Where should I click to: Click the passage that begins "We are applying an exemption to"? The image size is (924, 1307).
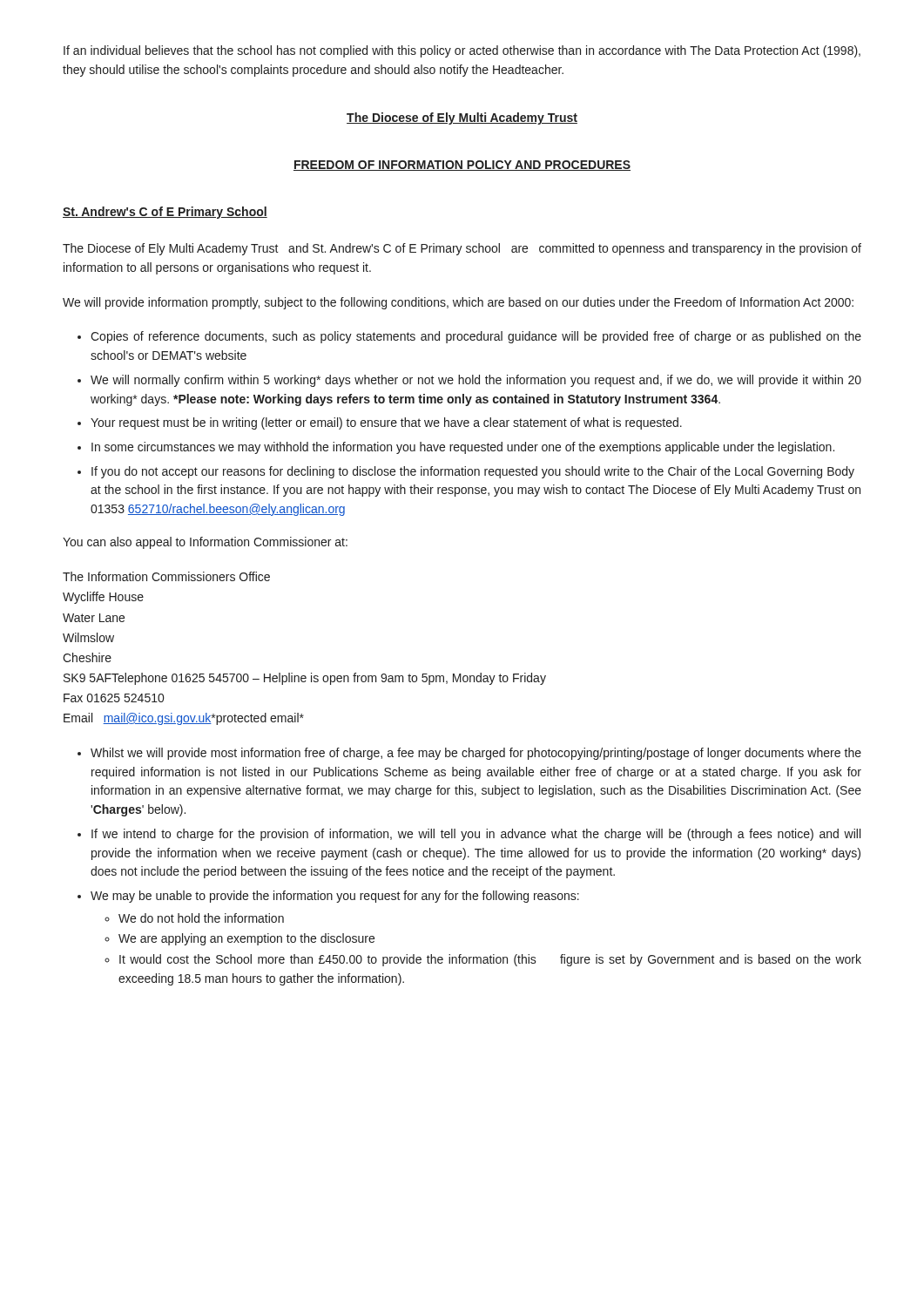click(247, 939)
